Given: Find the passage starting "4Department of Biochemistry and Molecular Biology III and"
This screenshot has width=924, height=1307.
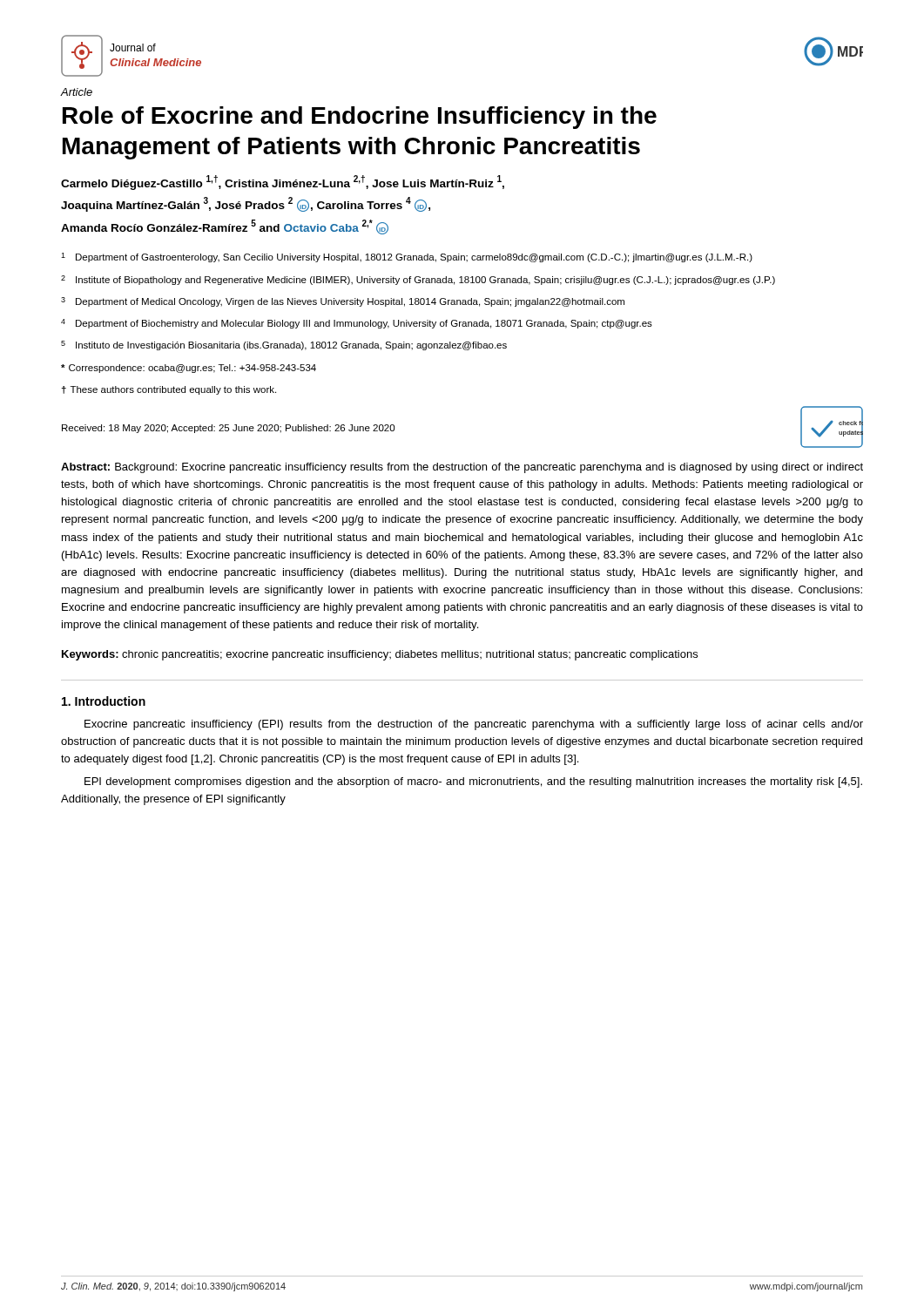Looking at the screenshot, I should click(462, 324).
